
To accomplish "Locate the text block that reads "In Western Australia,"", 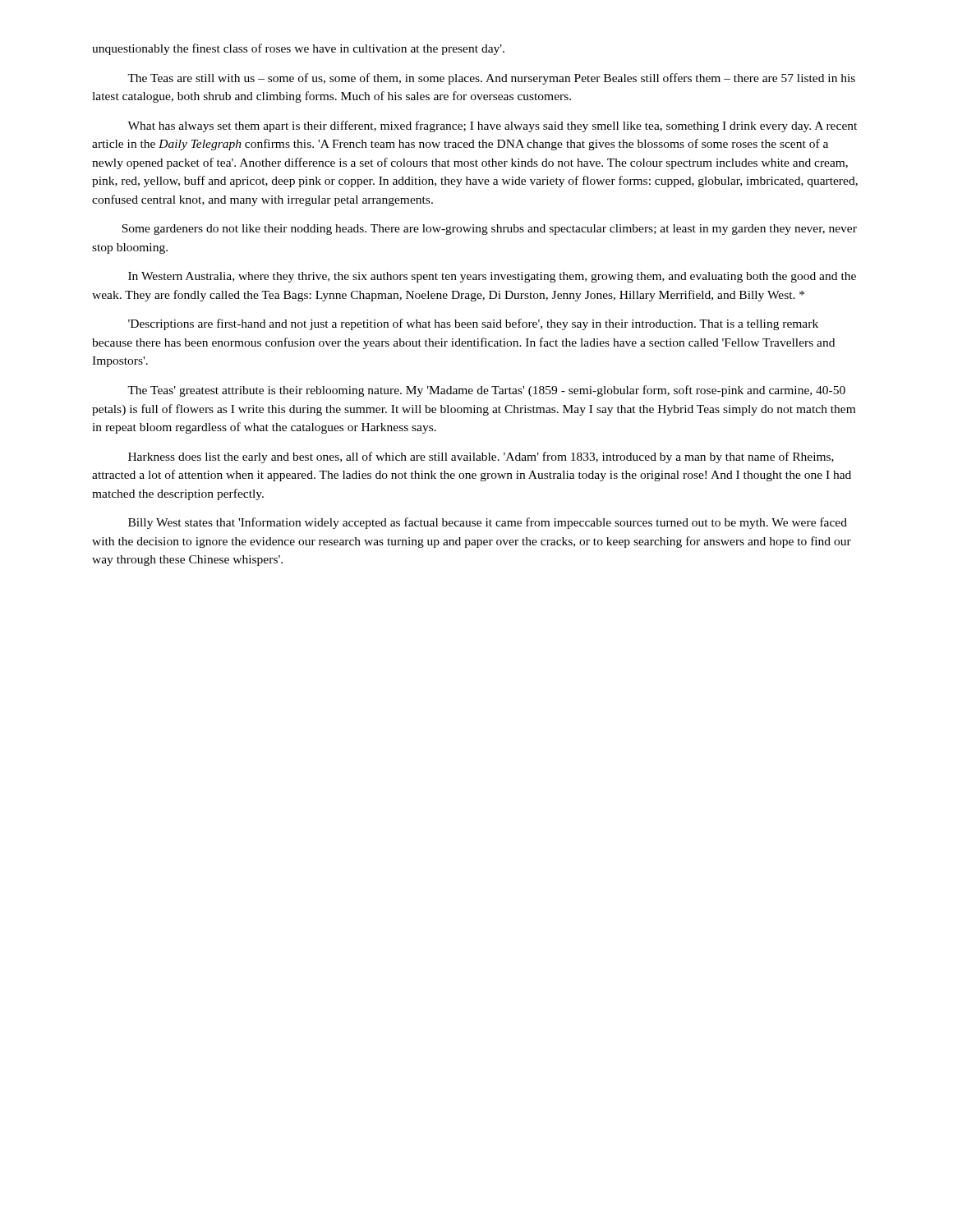I will pos(476,286).
